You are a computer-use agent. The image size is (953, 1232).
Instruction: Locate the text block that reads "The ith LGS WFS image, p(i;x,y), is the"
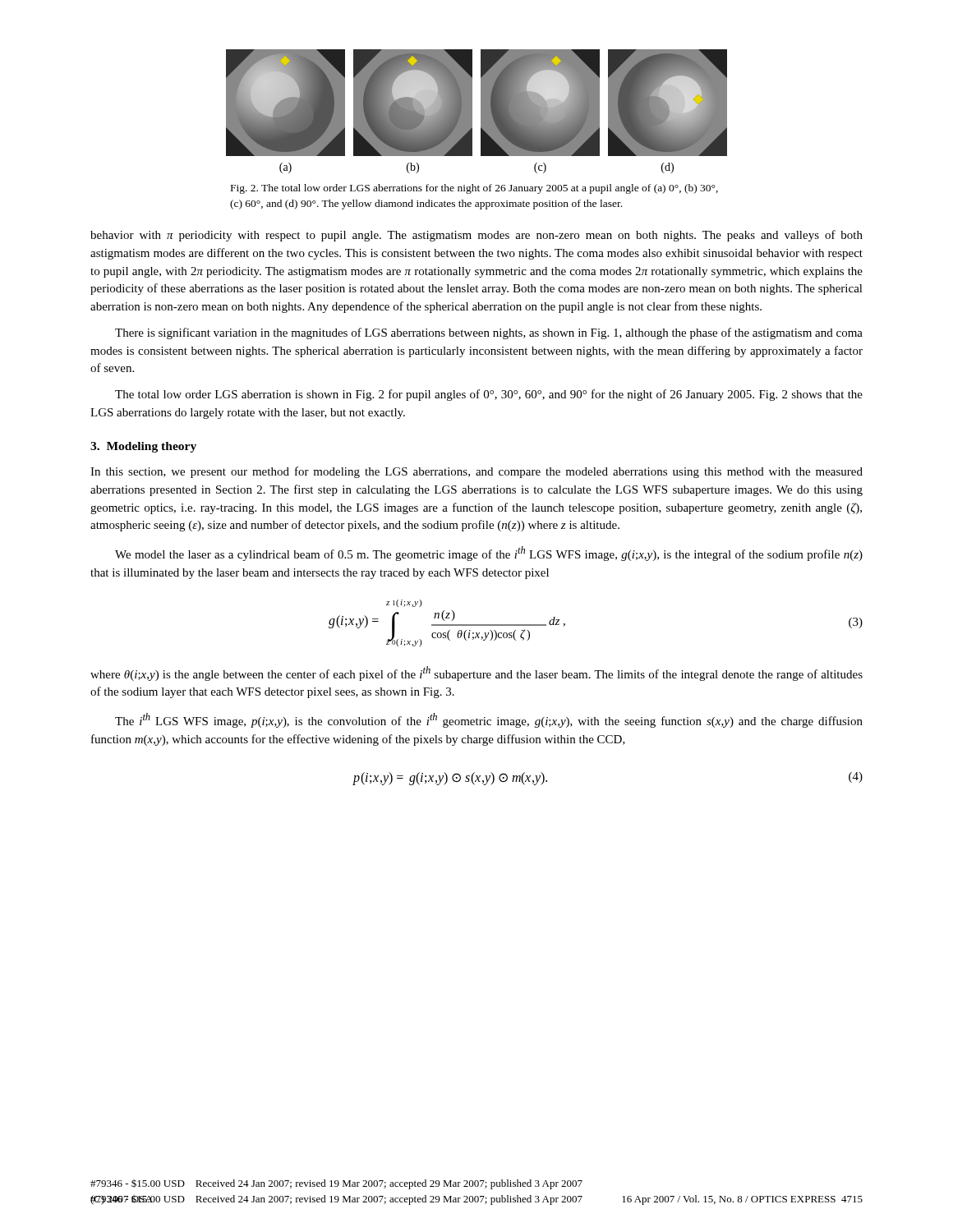tap(476, 728)
